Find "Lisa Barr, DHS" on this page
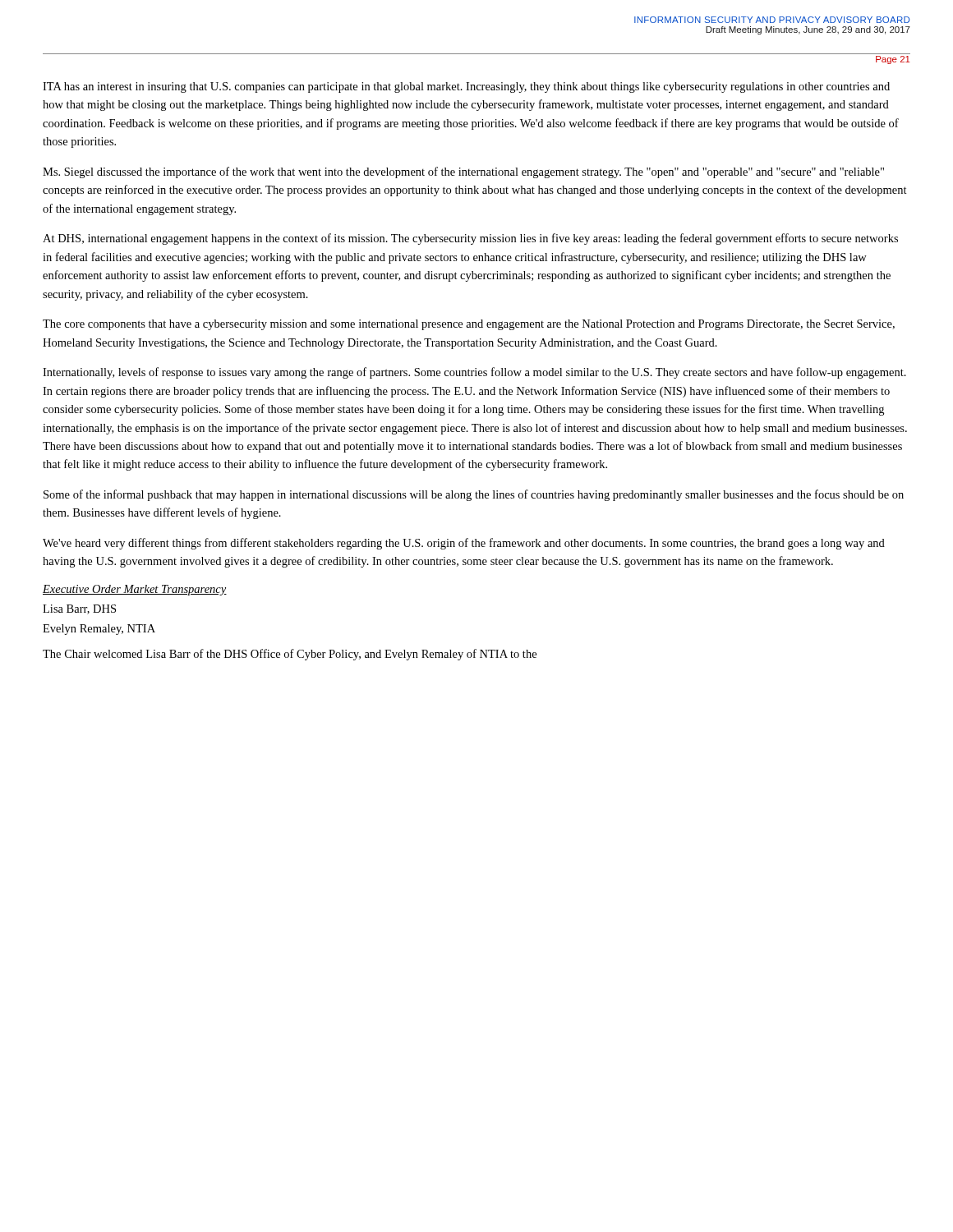Viewport: 953px width, 1232px height. 80,608
